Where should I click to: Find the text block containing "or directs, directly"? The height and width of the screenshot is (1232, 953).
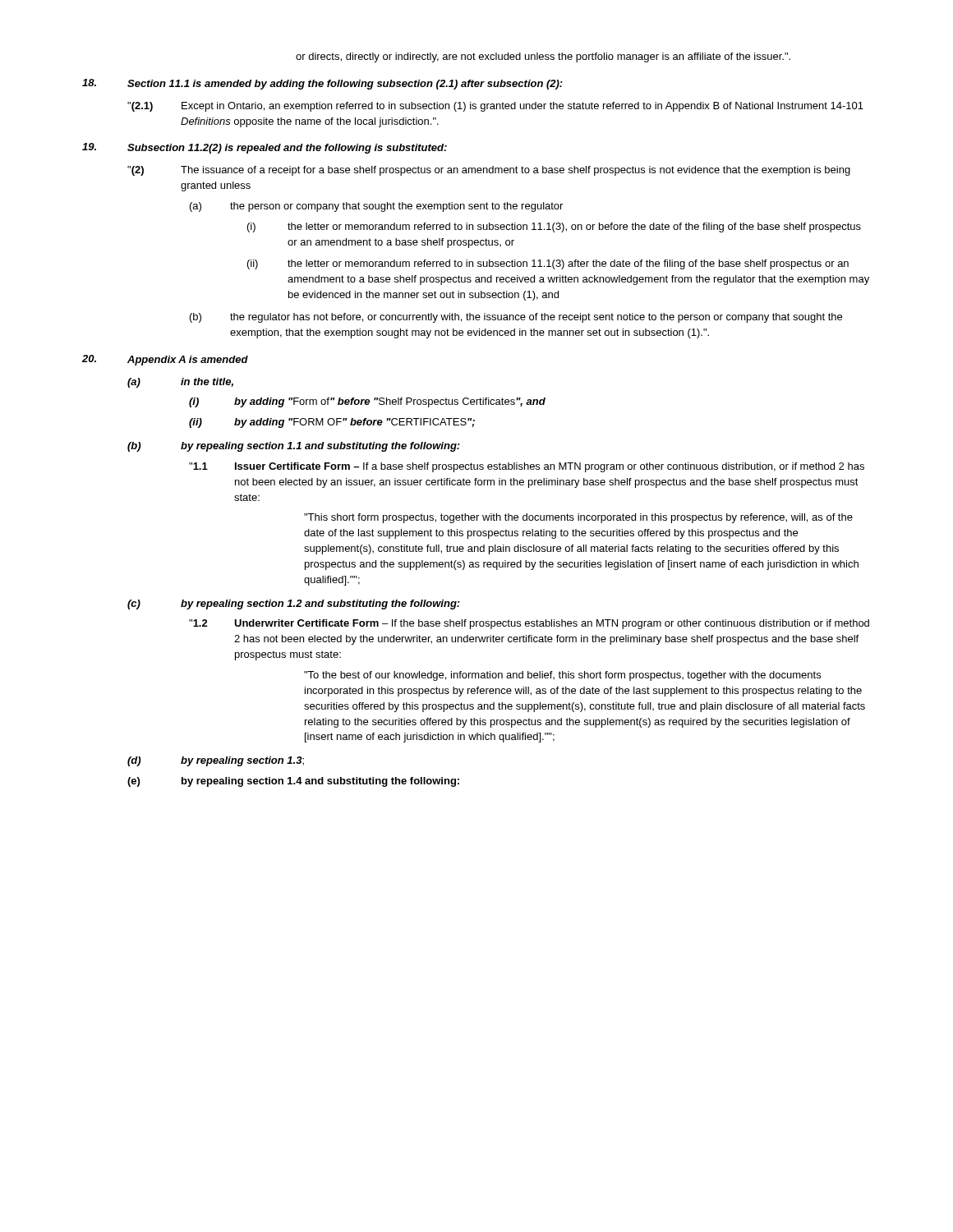(543, 56)
